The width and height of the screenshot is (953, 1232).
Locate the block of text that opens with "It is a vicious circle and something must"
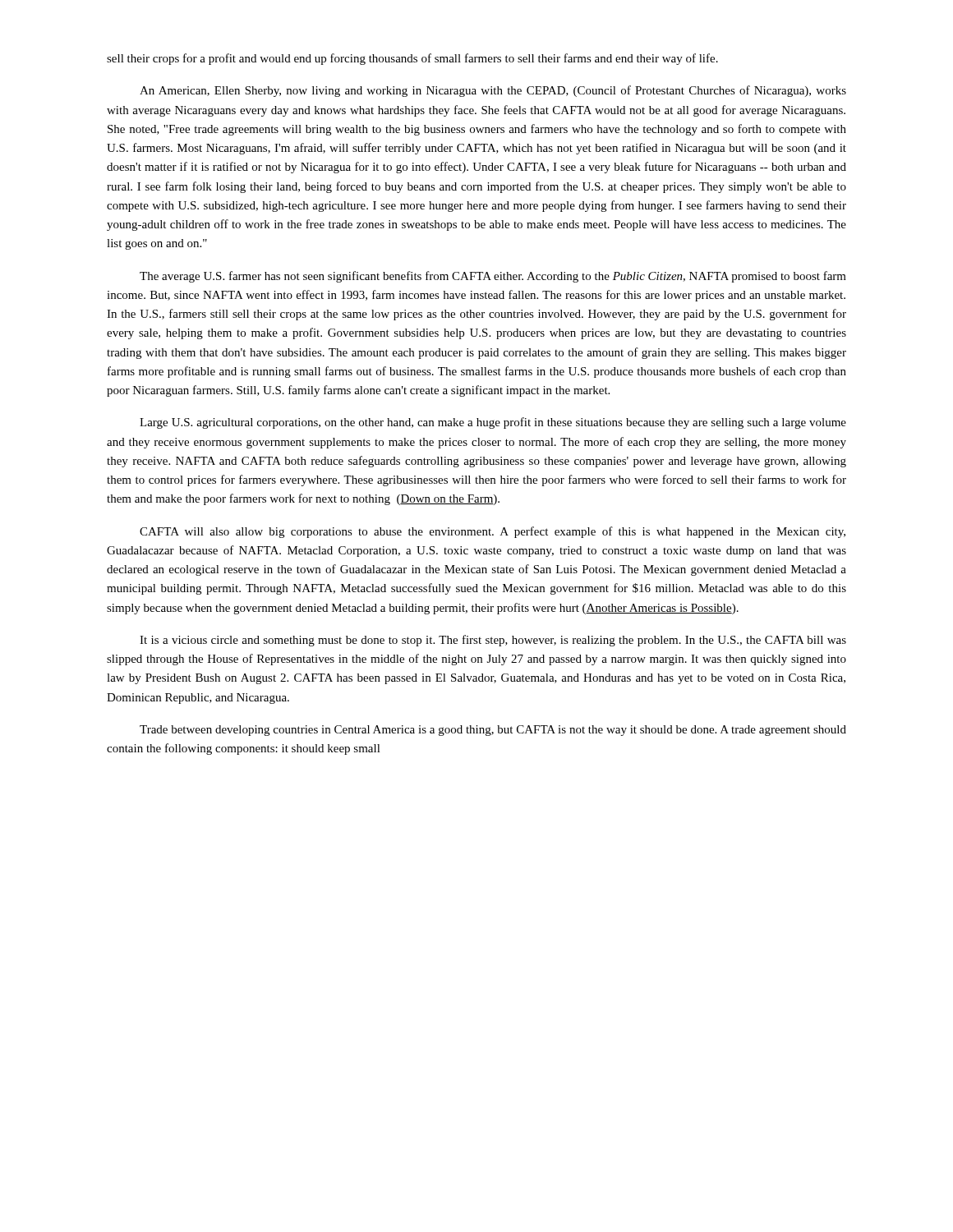coord(476,668)
